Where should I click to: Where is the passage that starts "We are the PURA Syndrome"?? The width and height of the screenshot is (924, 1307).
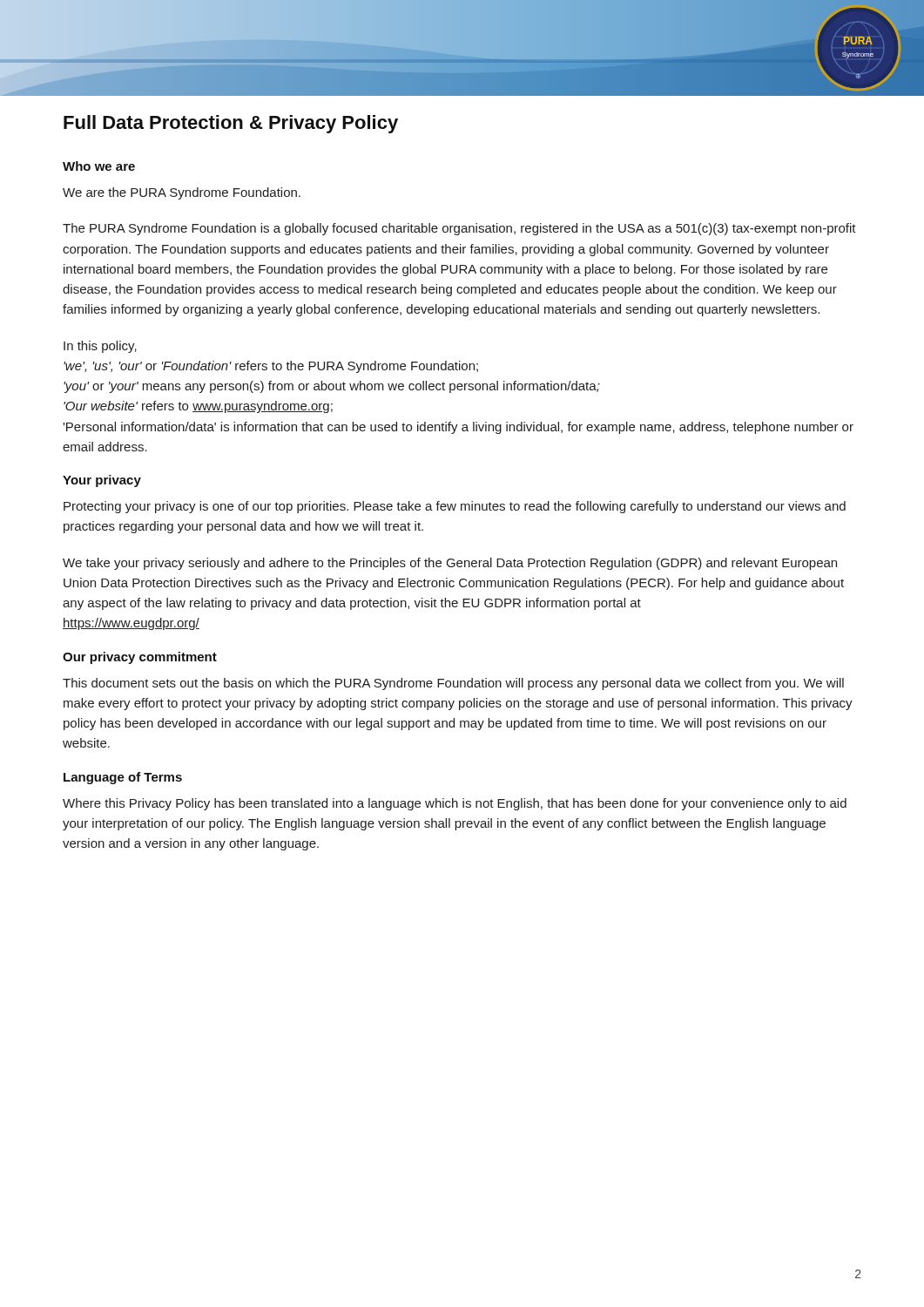point(182,192)
